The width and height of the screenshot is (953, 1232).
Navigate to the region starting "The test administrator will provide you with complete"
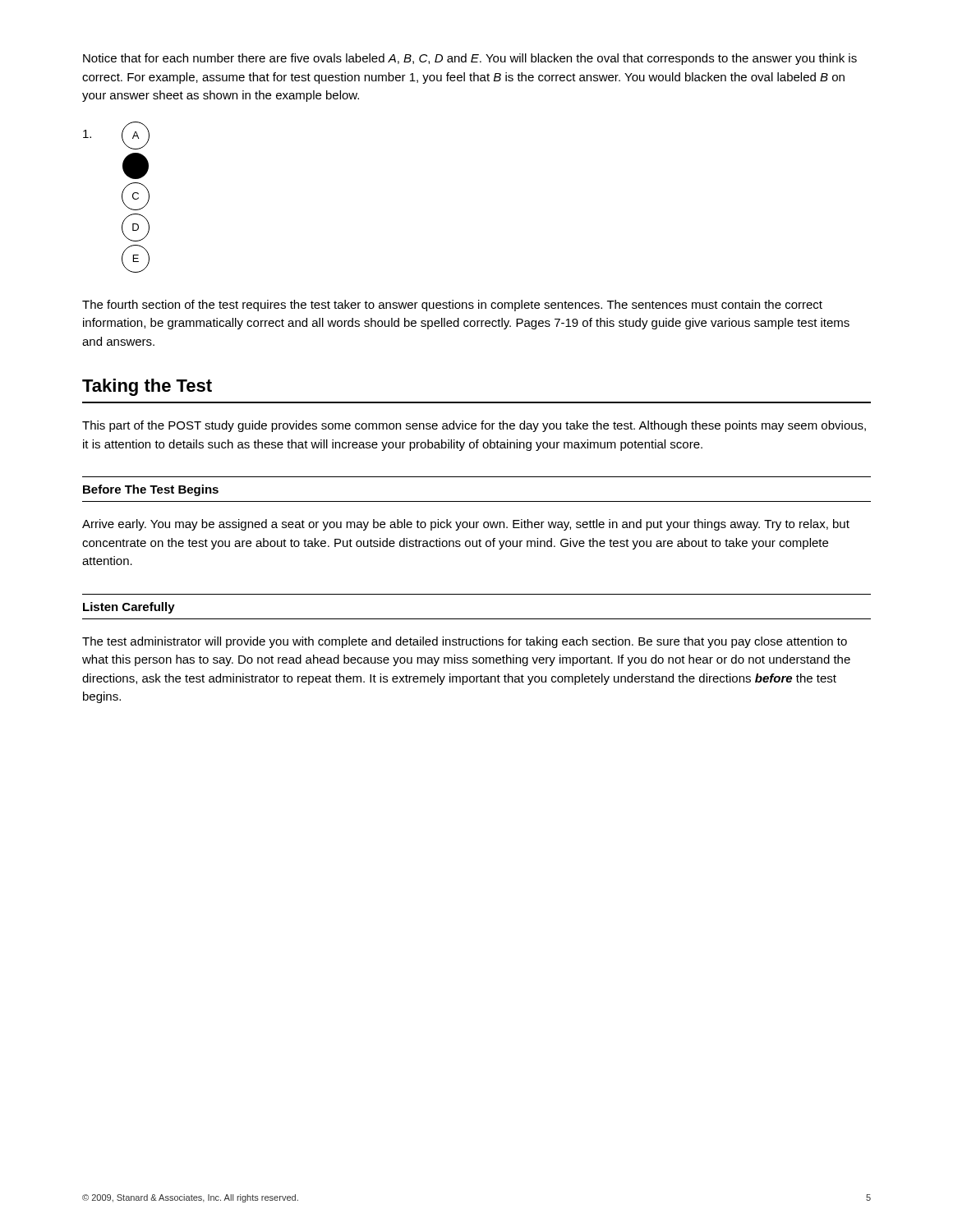pos(466,668)
